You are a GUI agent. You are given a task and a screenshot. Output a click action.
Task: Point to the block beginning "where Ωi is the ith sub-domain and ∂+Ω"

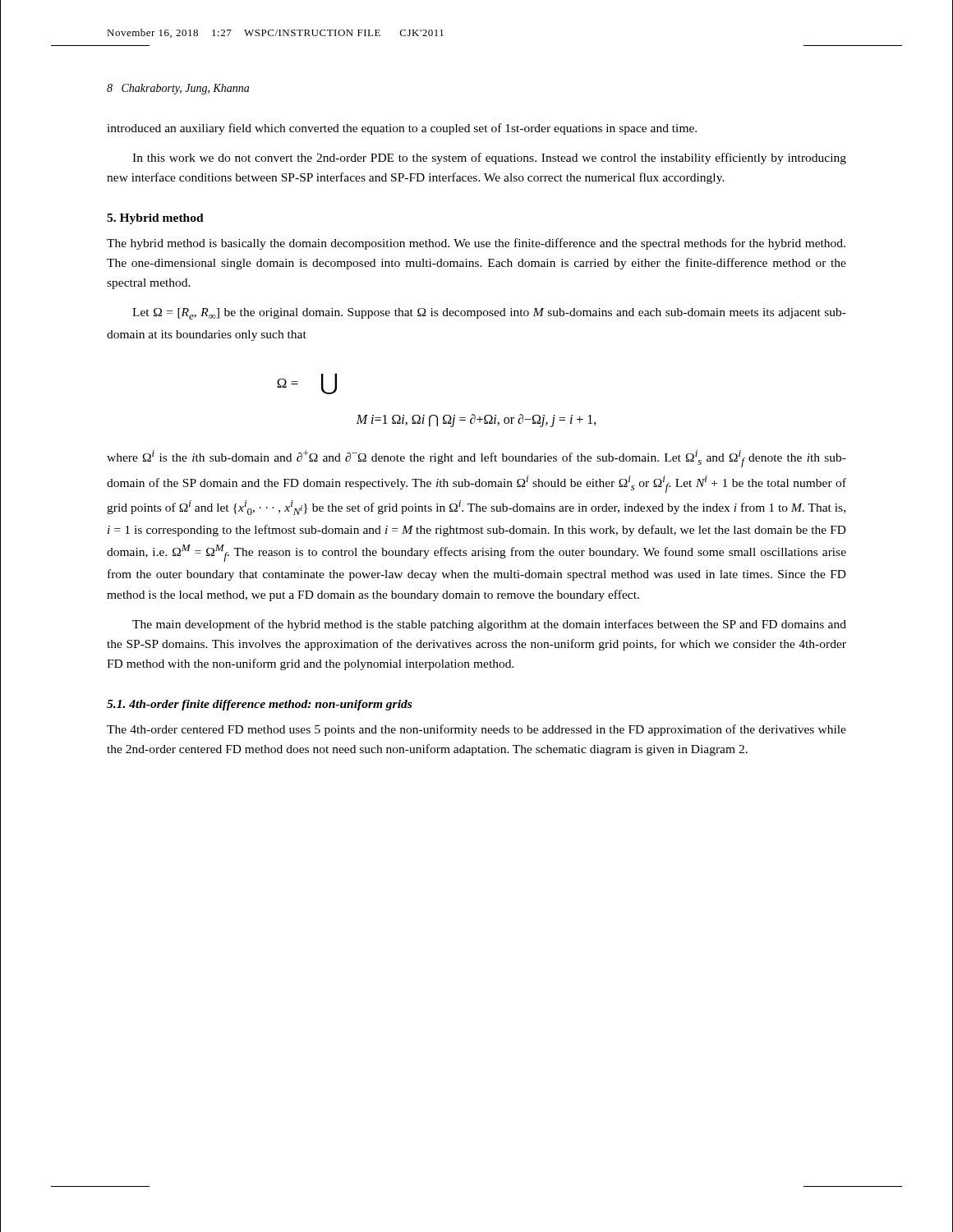pos(476,559)
